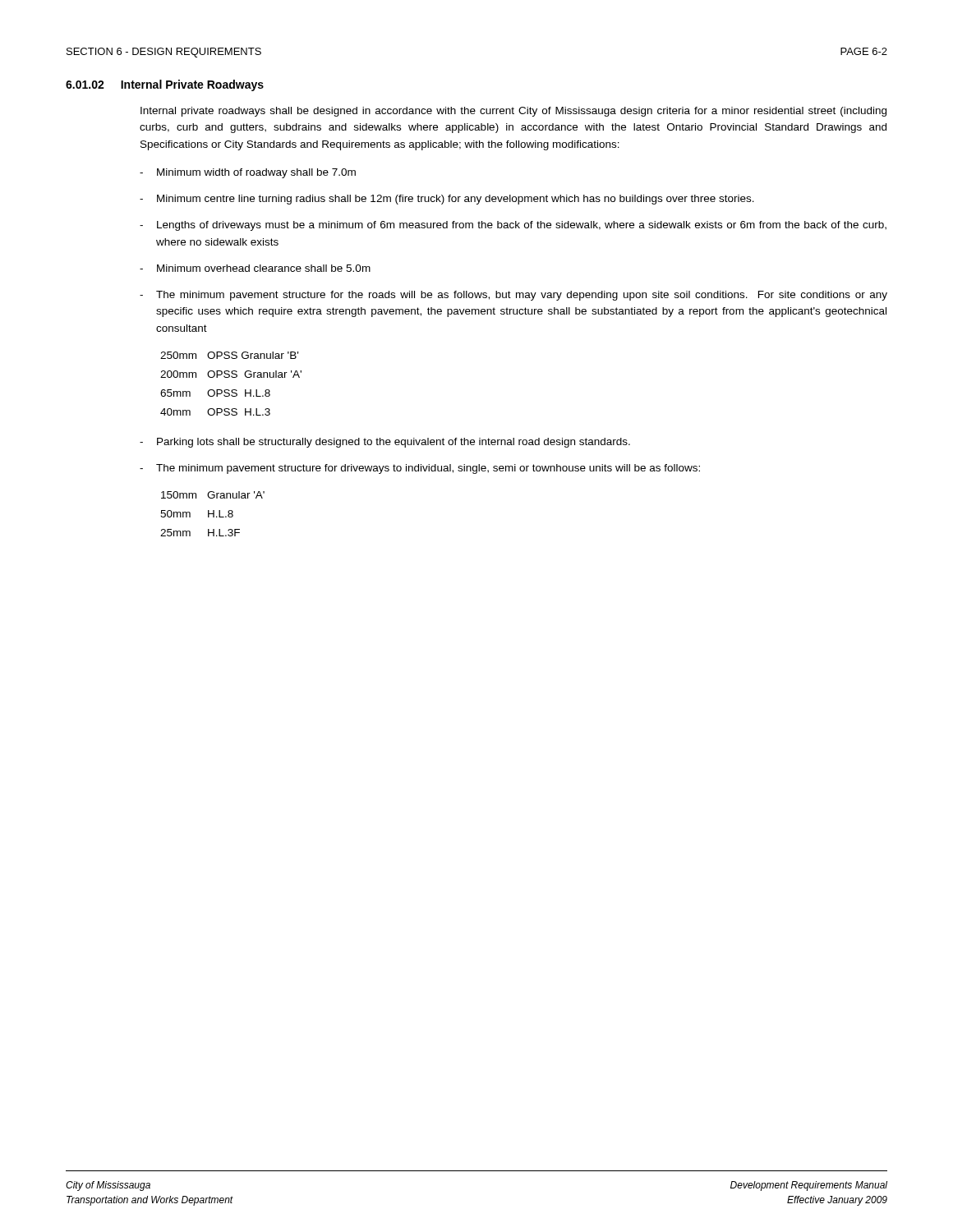Click on the list item that reads "- Minimum width"
Viewport: 953px width, 1232px height.
[x=248, y=172]
